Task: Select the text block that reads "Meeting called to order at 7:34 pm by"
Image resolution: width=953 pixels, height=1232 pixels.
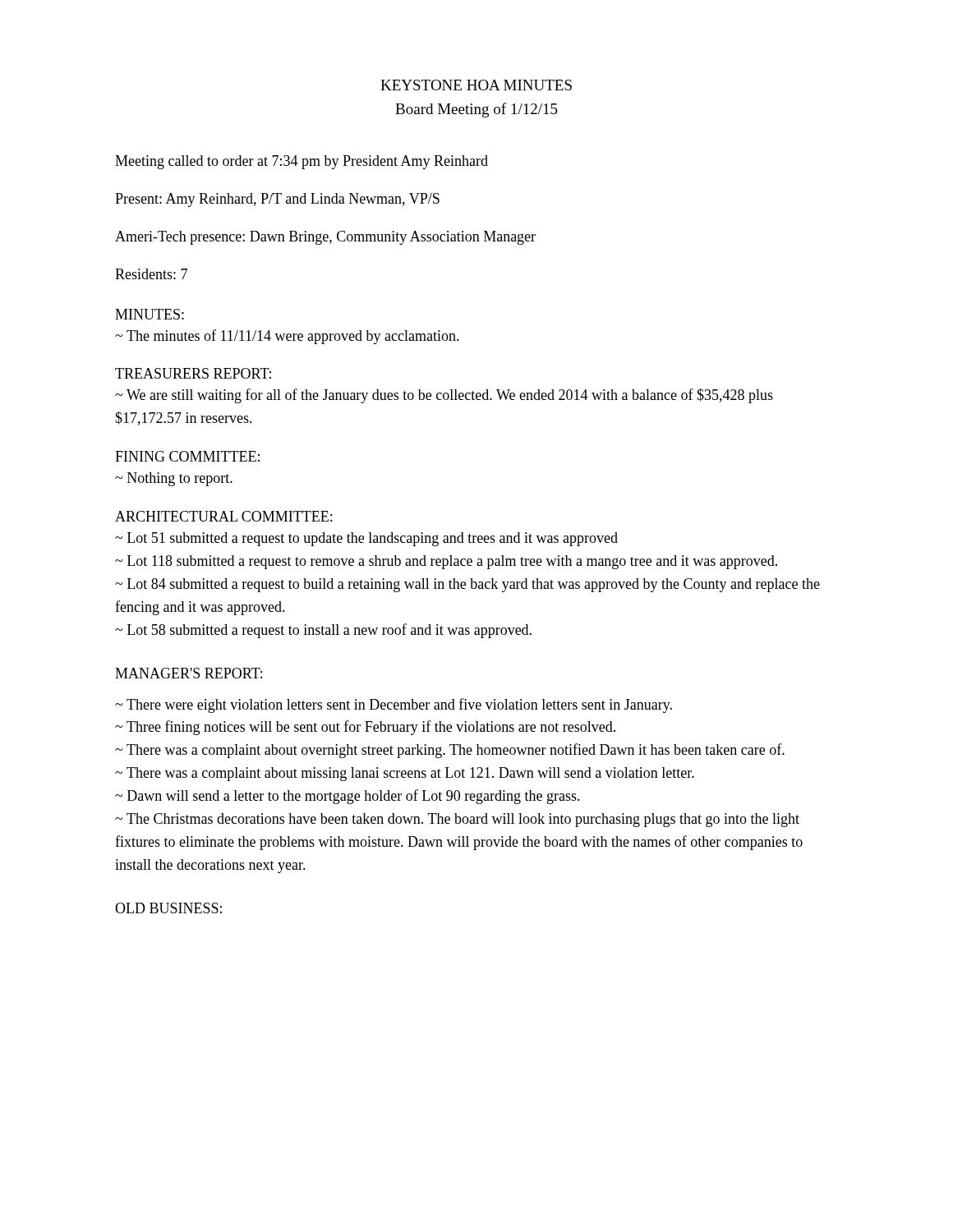Action: (301, 161)
